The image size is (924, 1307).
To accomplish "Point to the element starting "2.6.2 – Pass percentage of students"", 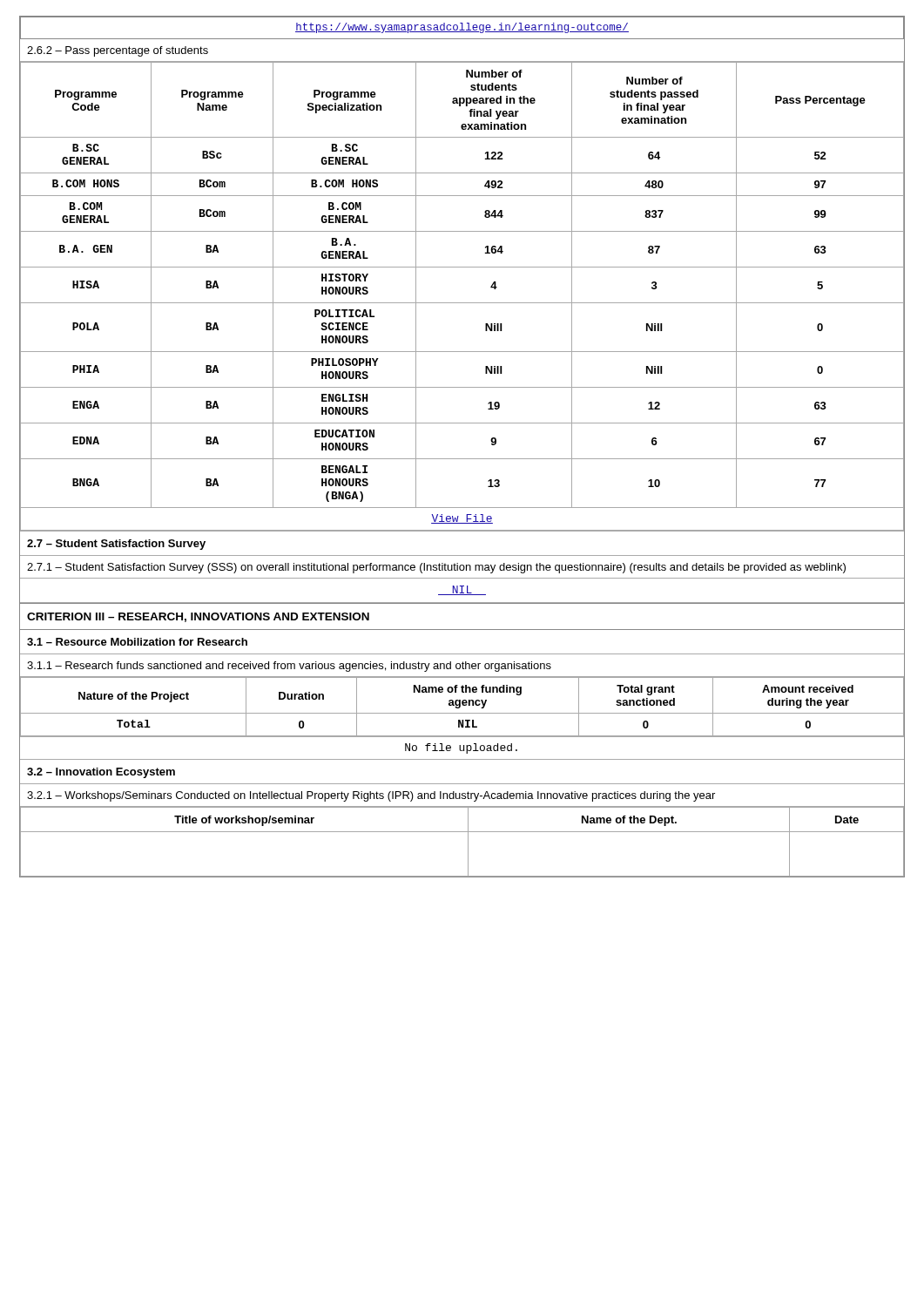I will [x=118, y=50].
